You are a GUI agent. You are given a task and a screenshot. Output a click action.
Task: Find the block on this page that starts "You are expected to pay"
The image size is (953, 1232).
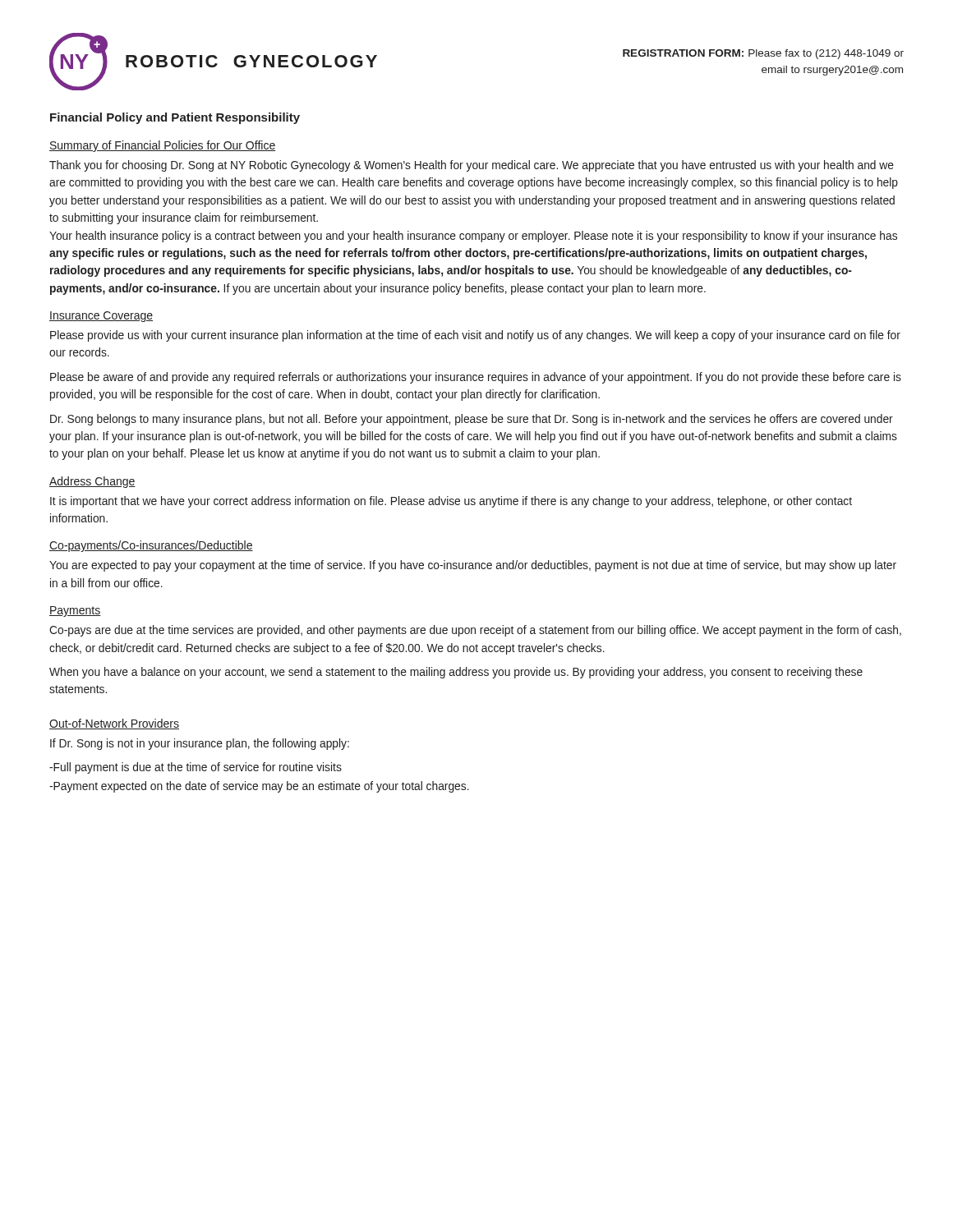coord(473,575)
